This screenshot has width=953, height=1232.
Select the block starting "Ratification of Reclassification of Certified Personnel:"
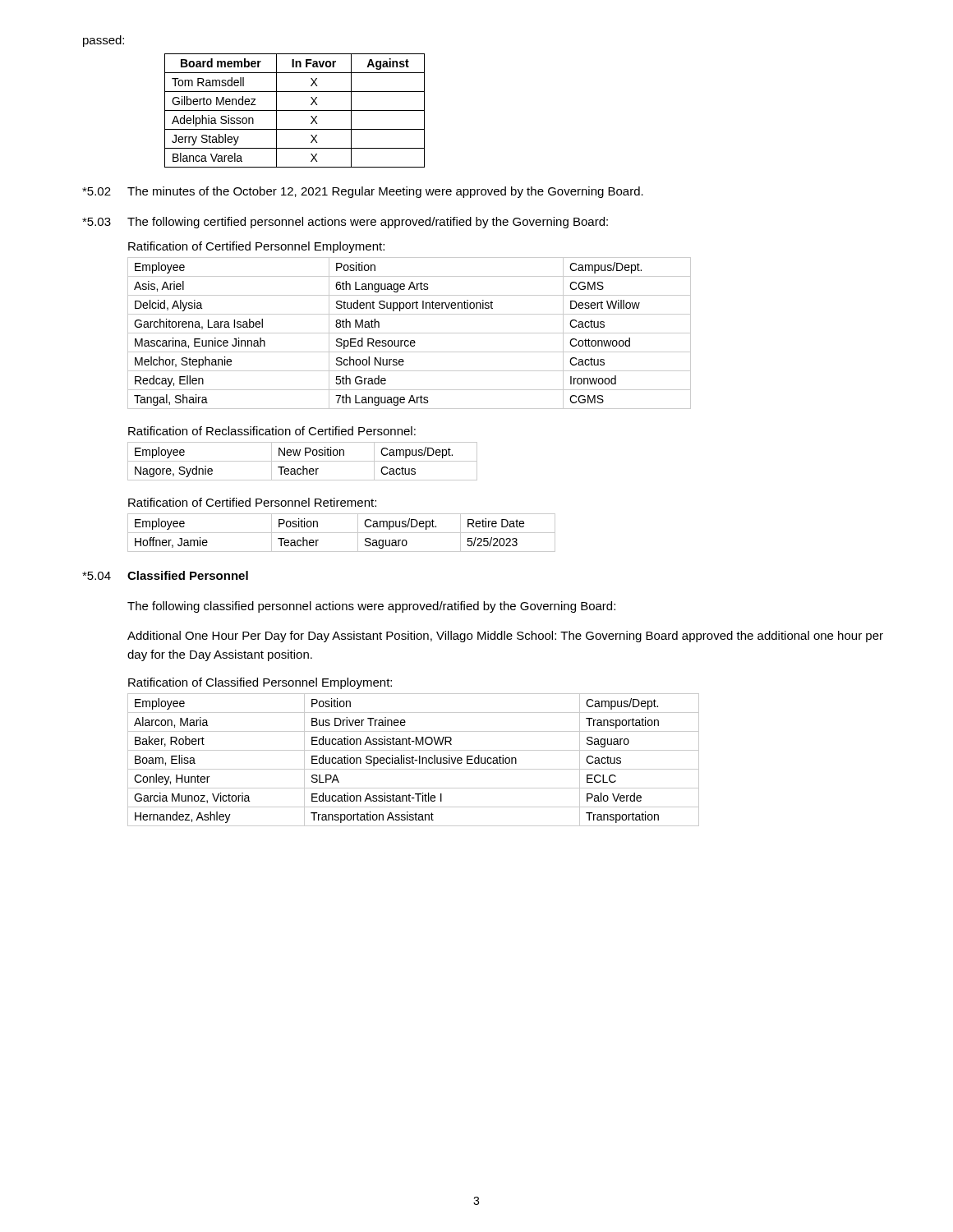point(272,431)
